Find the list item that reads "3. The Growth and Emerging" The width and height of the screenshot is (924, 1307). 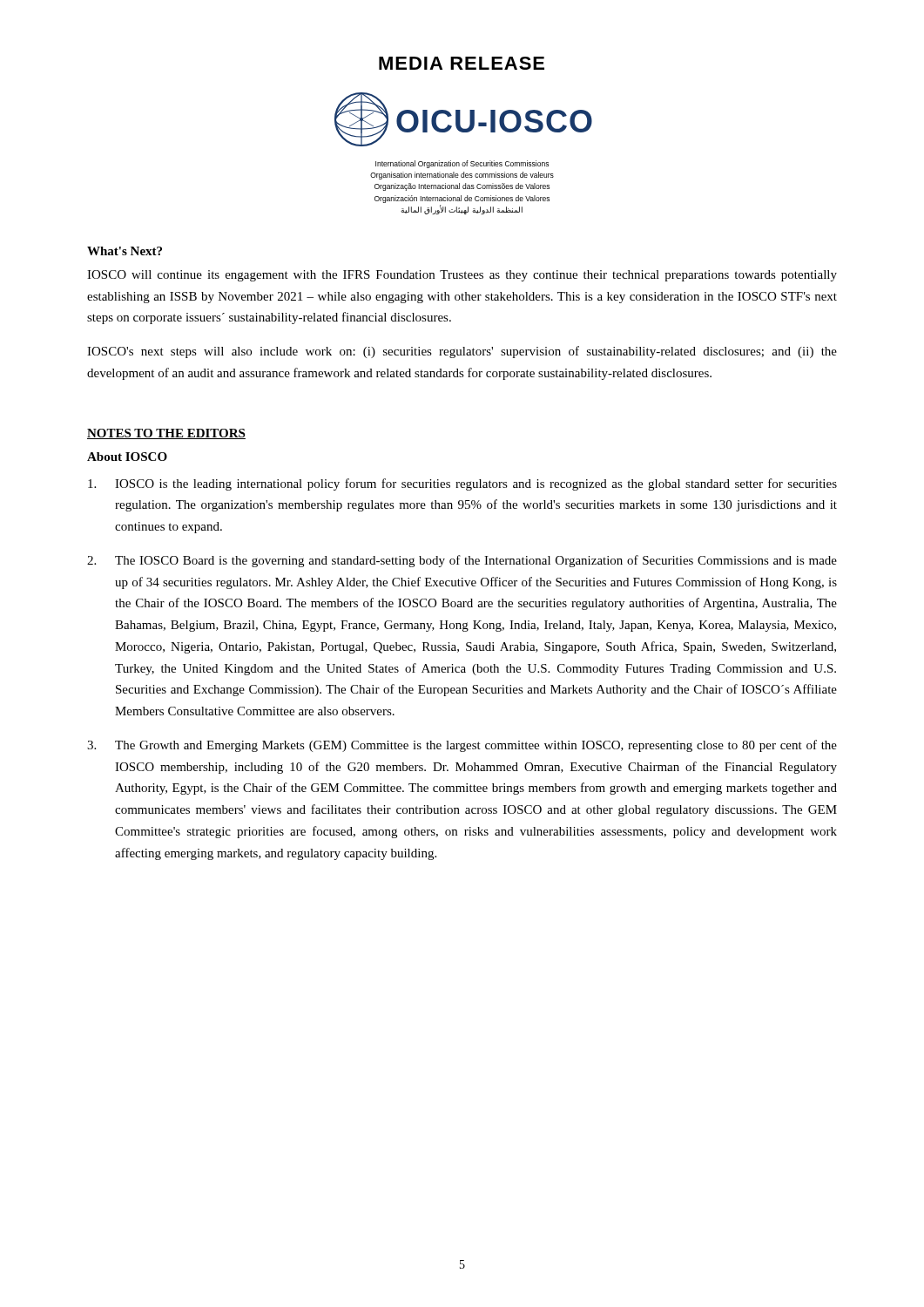tap(462, 799)
